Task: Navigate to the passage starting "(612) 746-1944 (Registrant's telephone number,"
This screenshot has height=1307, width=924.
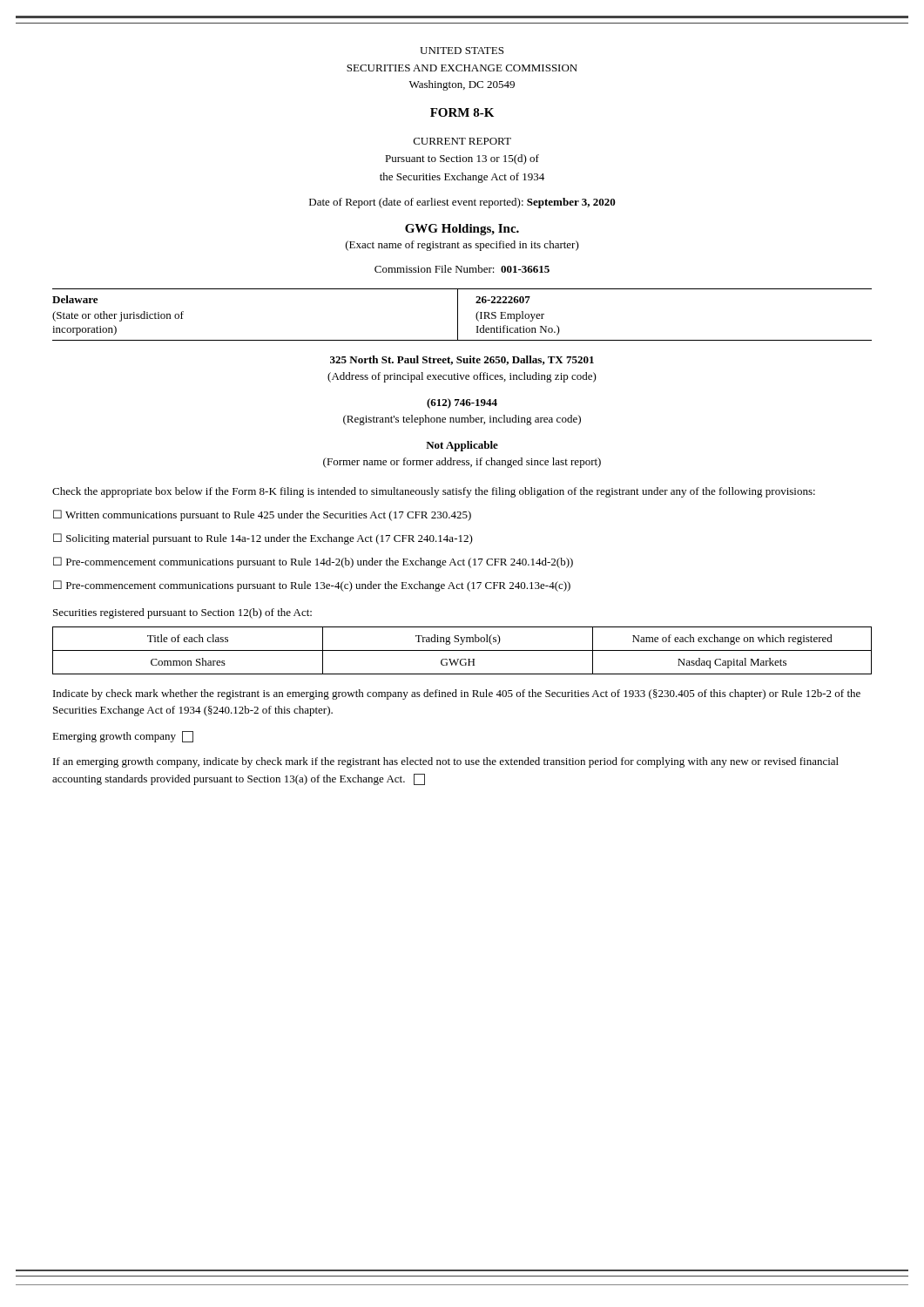Action: click(x=462, y=411)
